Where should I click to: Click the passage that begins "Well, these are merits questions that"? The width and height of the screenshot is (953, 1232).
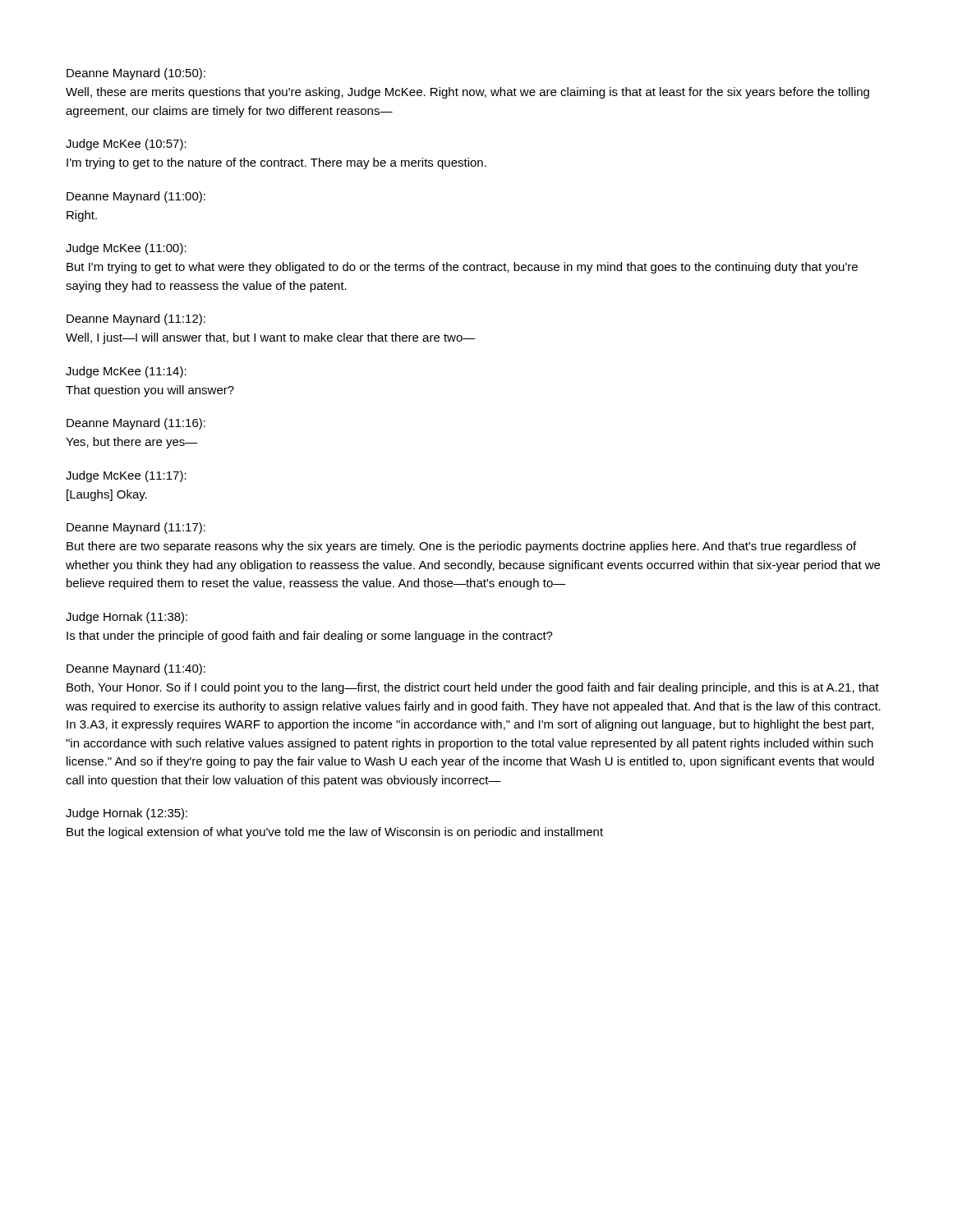coord(468,101)
